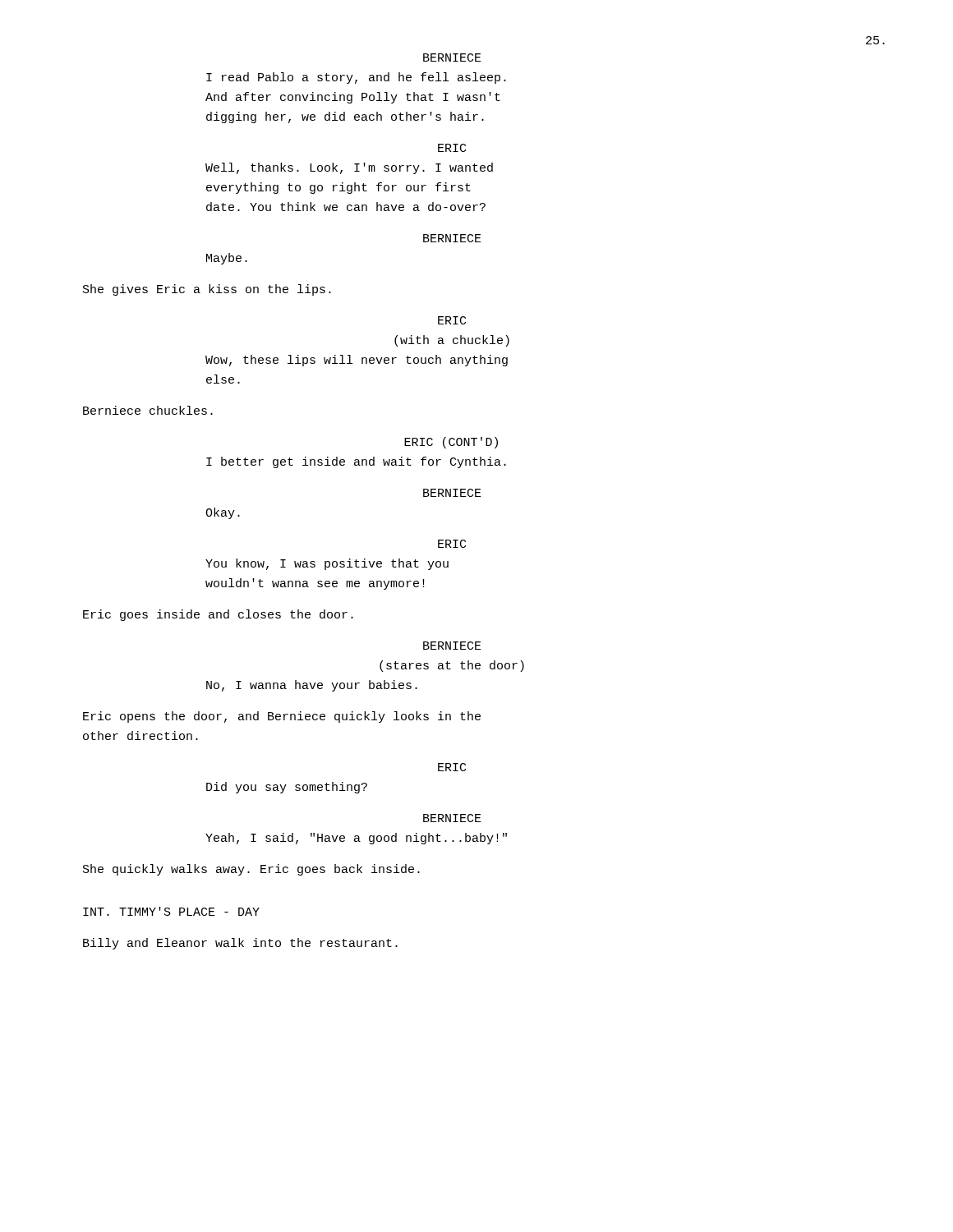The height and width of the screenshot is (1232, 953).
Task: Point to the block beginning "ERIC (with a chuckle) Wow,"
Action: pyautogui.click(x=452, y=351)
